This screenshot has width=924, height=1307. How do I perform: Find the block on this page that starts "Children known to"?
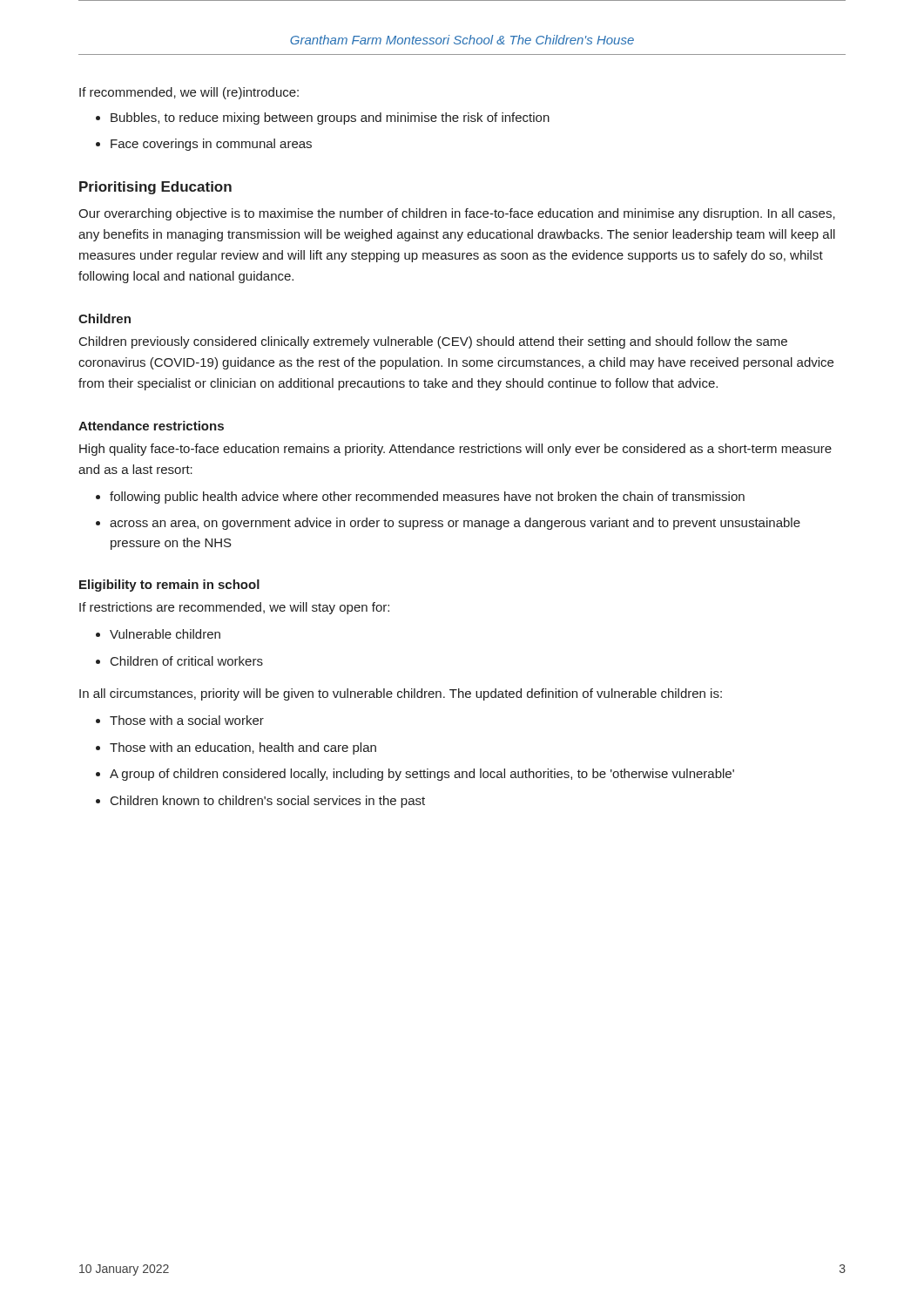pos(267,800)
